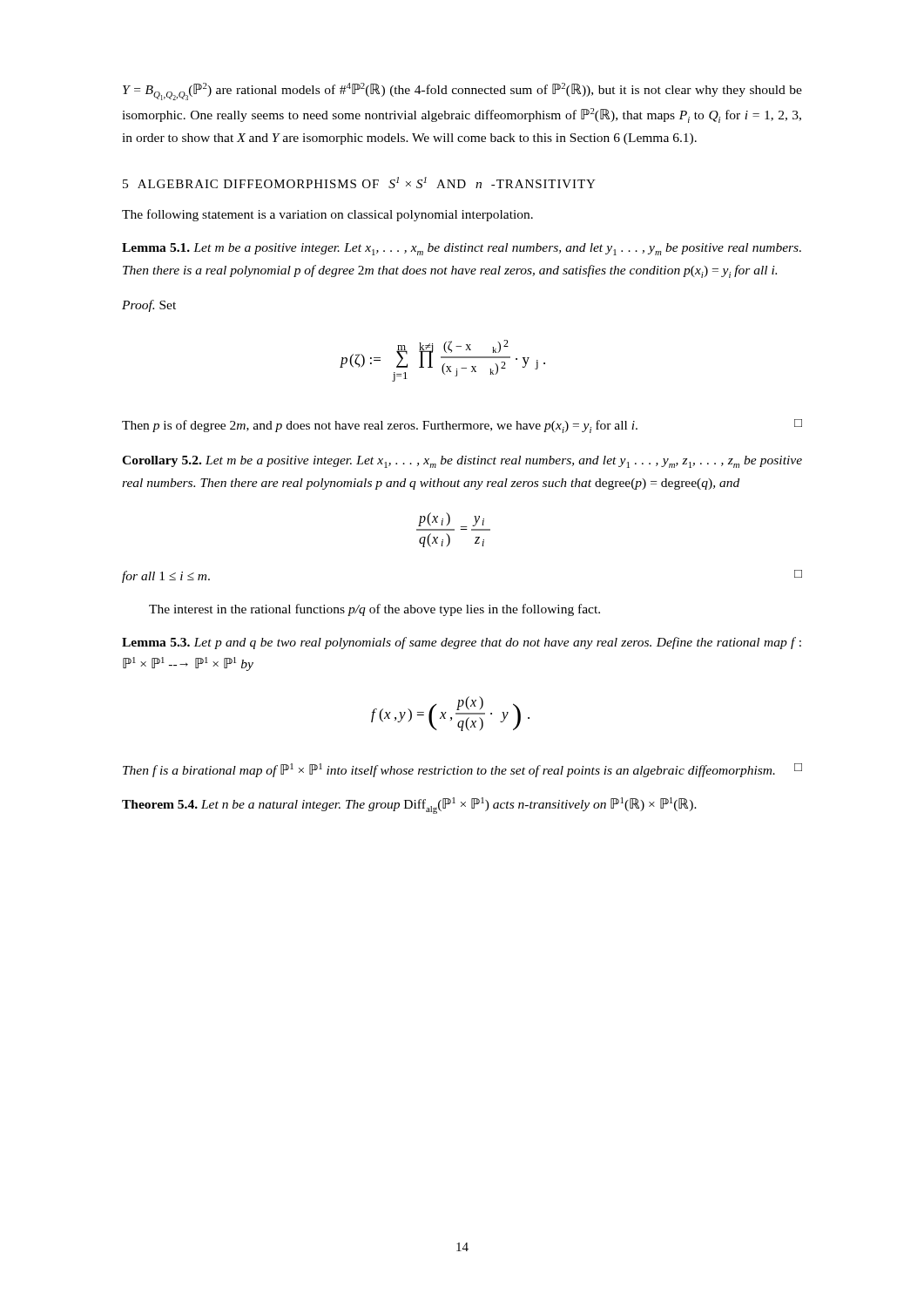Screen dimensions: 1307x924
Task: Select the text block that says "Y = BQ1,Q2,Q3(ℙ2)"
Action: click(x=462, y=112)
